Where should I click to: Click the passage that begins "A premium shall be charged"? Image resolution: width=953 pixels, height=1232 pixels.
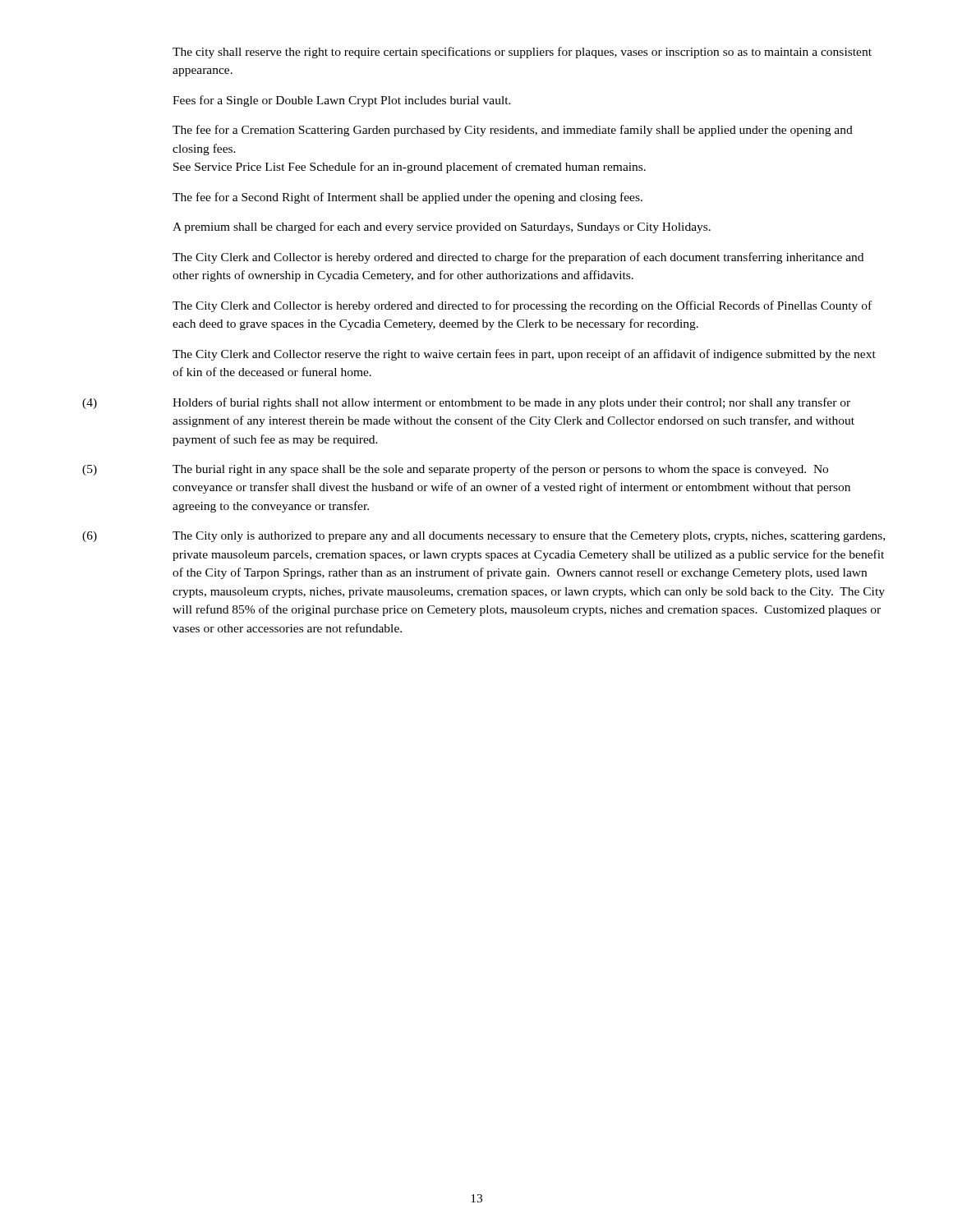click(x=442, y=227)
